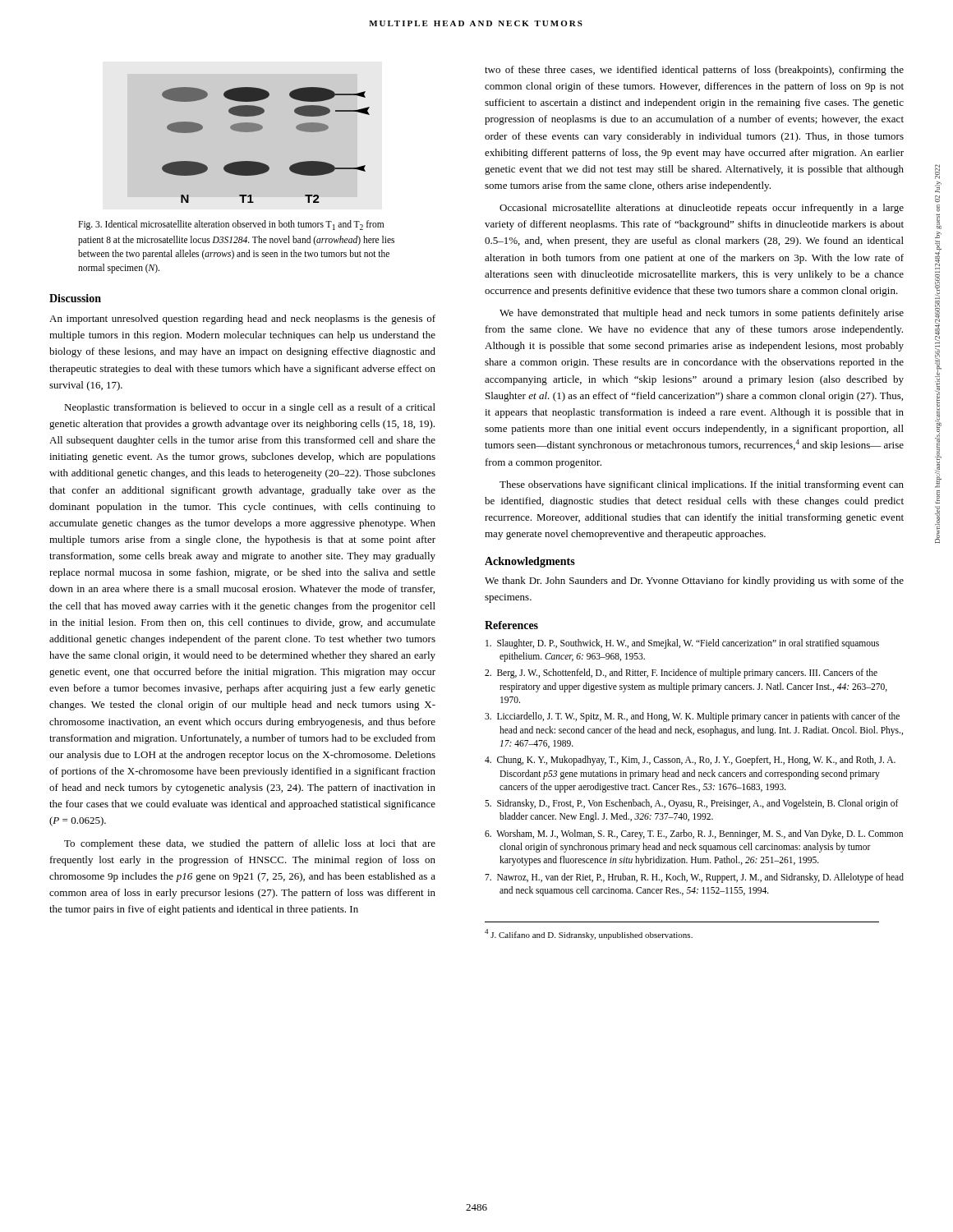Point to the block beginning "4 J. Califano and D. Sidransky,"
The height and width of the screenshot is (1232, 953).
589,934
